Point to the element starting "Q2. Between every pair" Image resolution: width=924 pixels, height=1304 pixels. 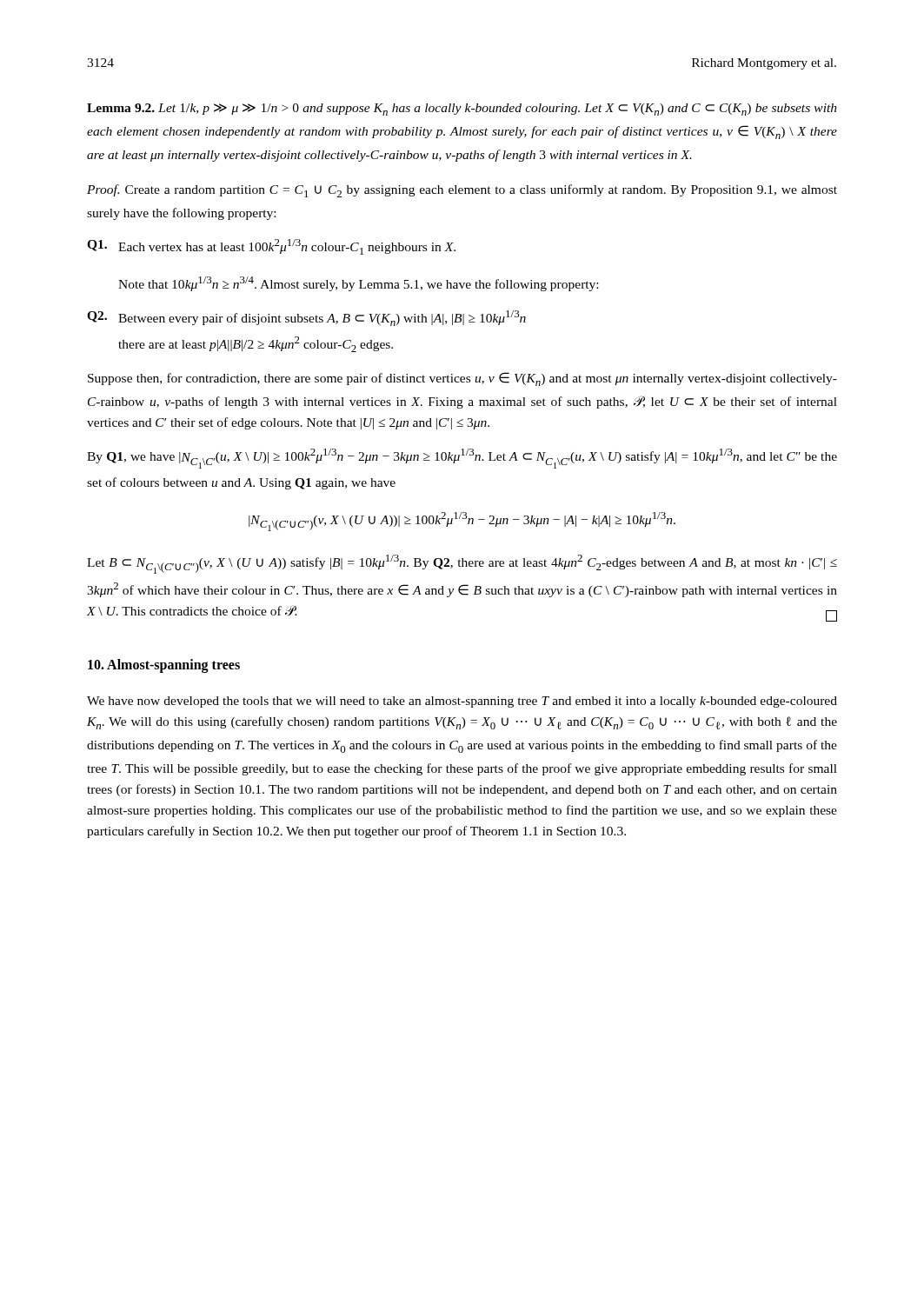(x=462, y=331)
